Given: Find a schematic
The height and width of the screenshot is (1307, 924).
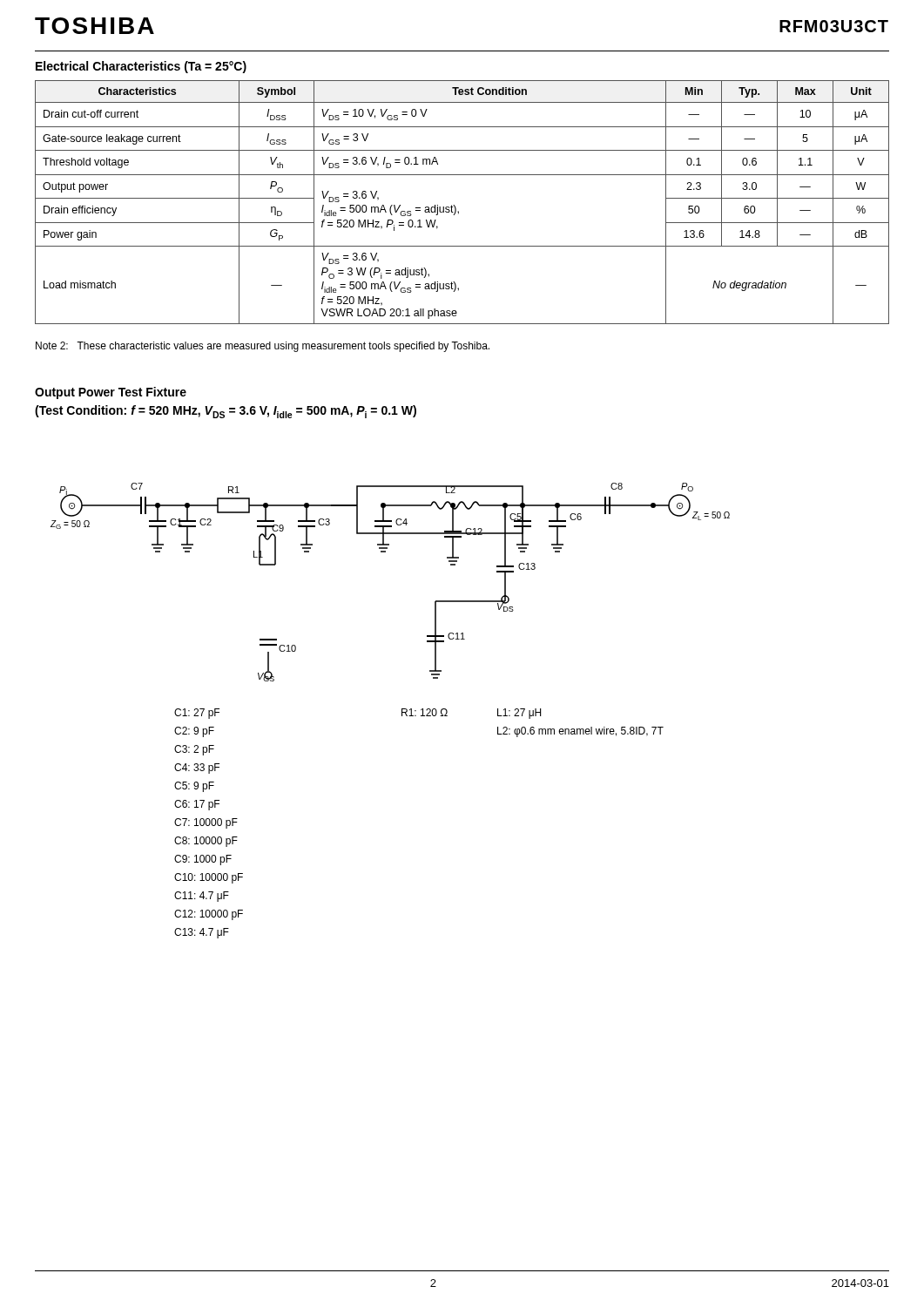Looking at the screenshot, I should point(462,562).
